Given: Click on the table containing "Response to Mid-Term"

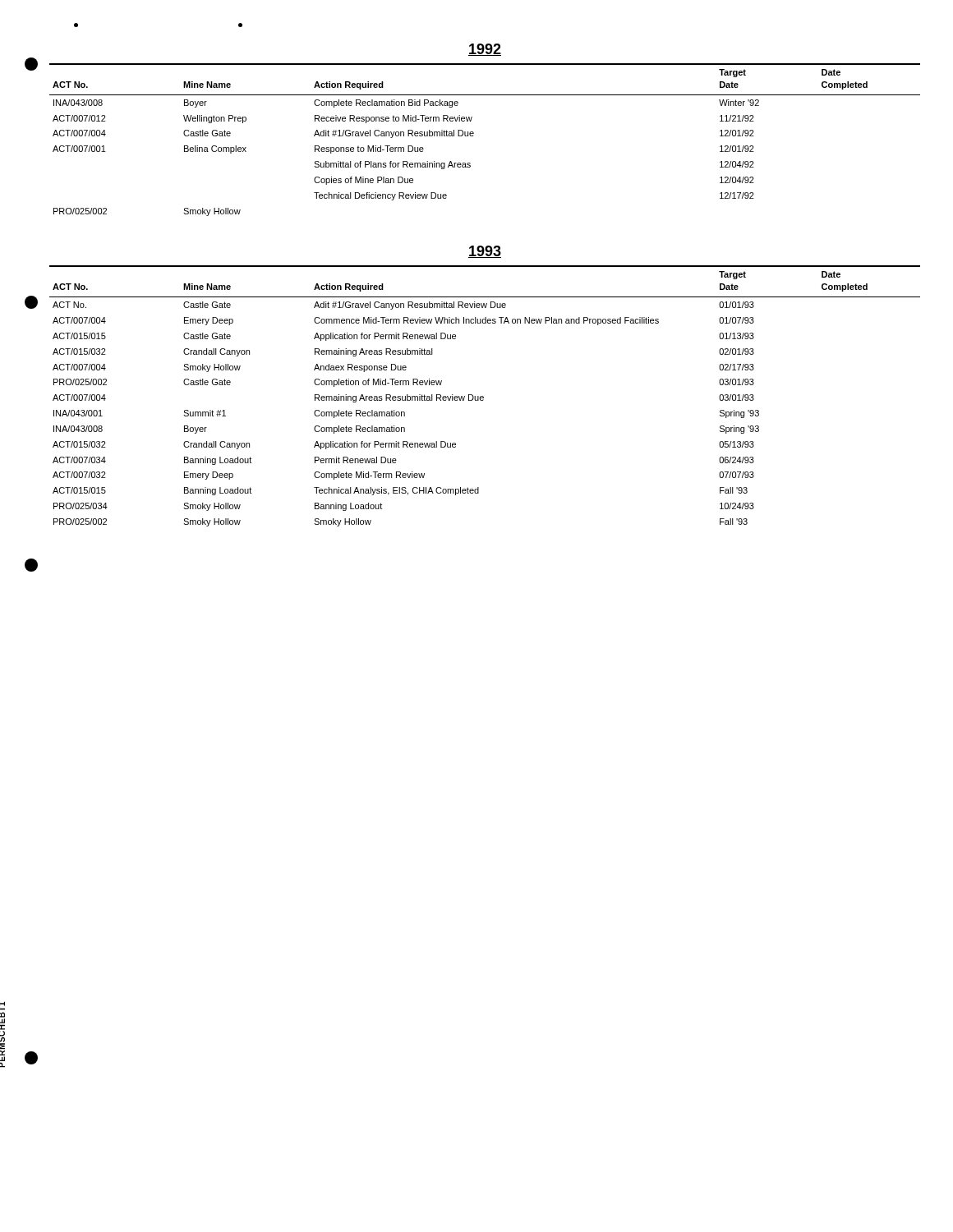Looking at the screenshot, I should pos(485,141).
